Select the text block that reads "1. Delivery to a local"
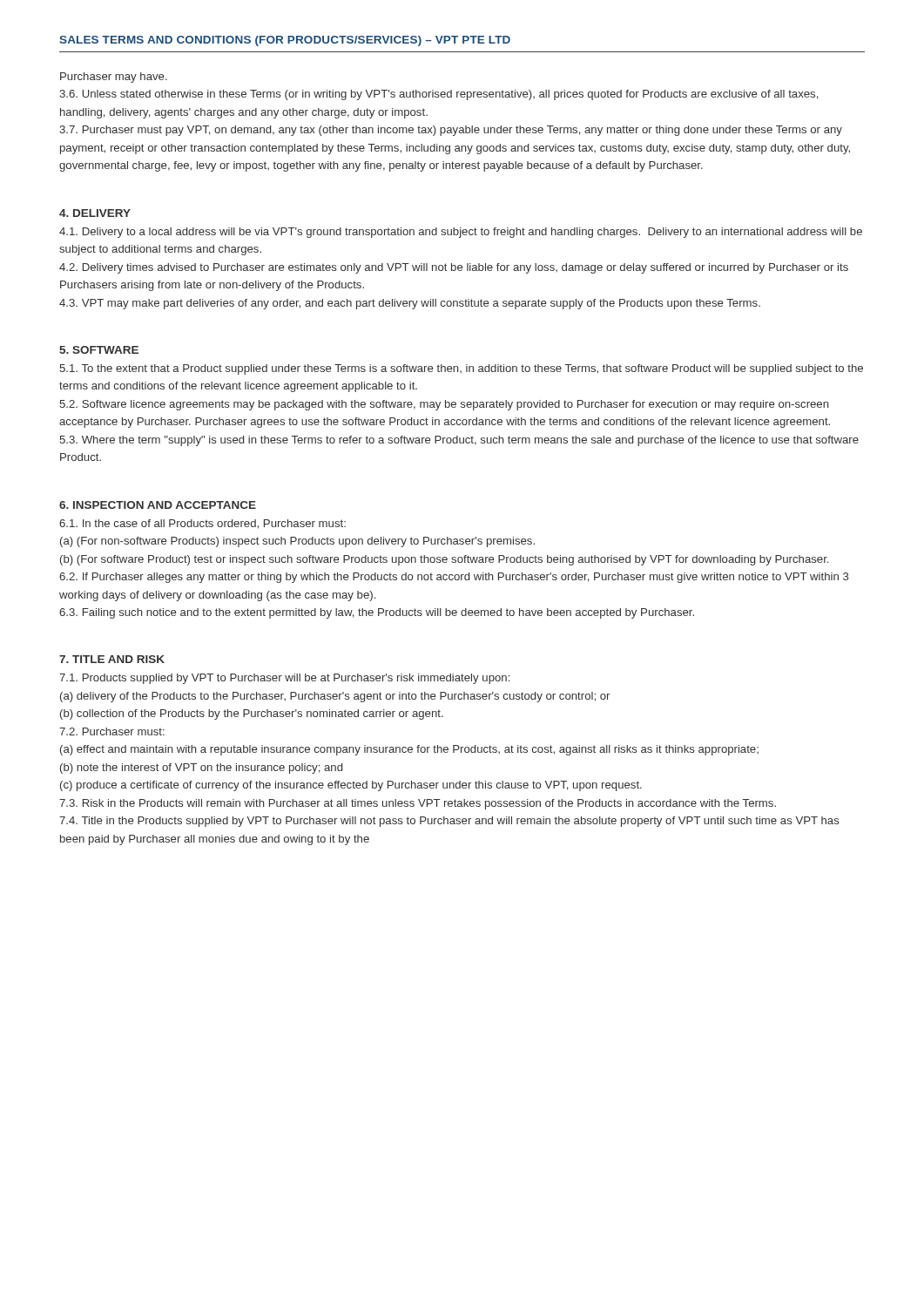This screenshot has height=1307, width=924. tap(461, 267)
